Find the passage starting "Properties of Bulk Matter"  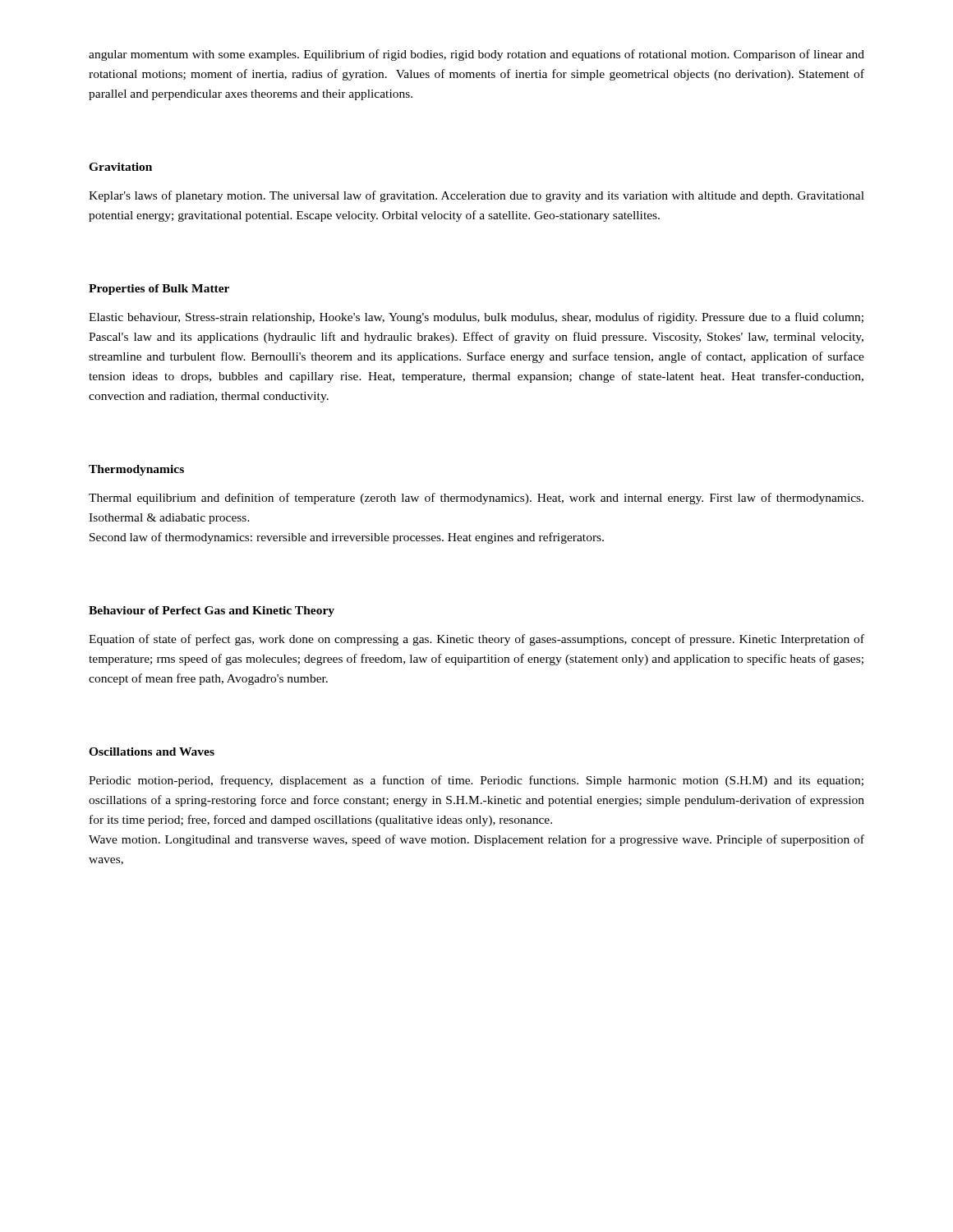pos(159,288)
